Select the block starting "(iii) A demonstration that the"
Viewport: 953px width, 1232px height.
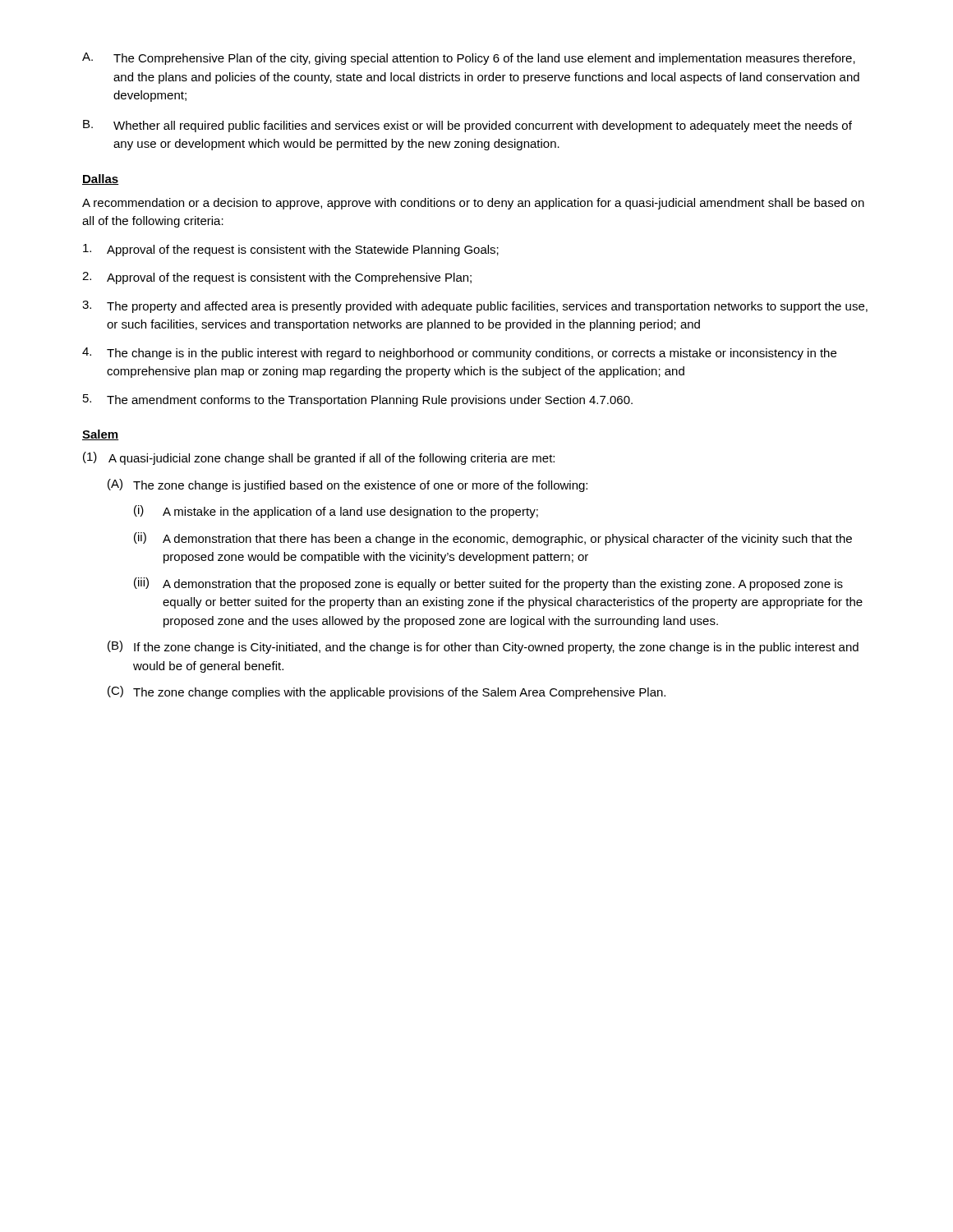502,602
